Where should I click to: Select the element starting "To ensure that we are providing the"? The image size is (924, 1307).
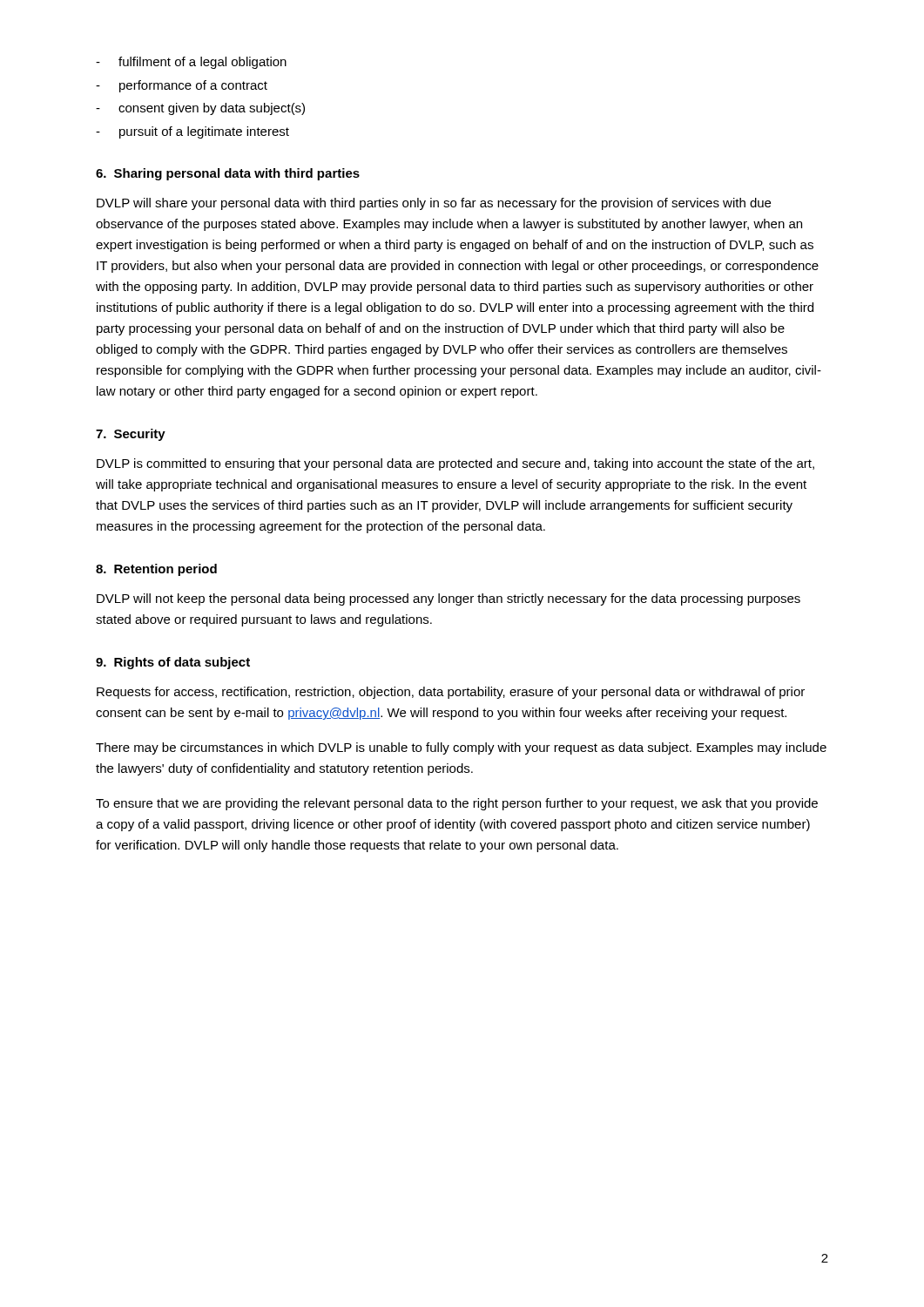pos(457,824)
